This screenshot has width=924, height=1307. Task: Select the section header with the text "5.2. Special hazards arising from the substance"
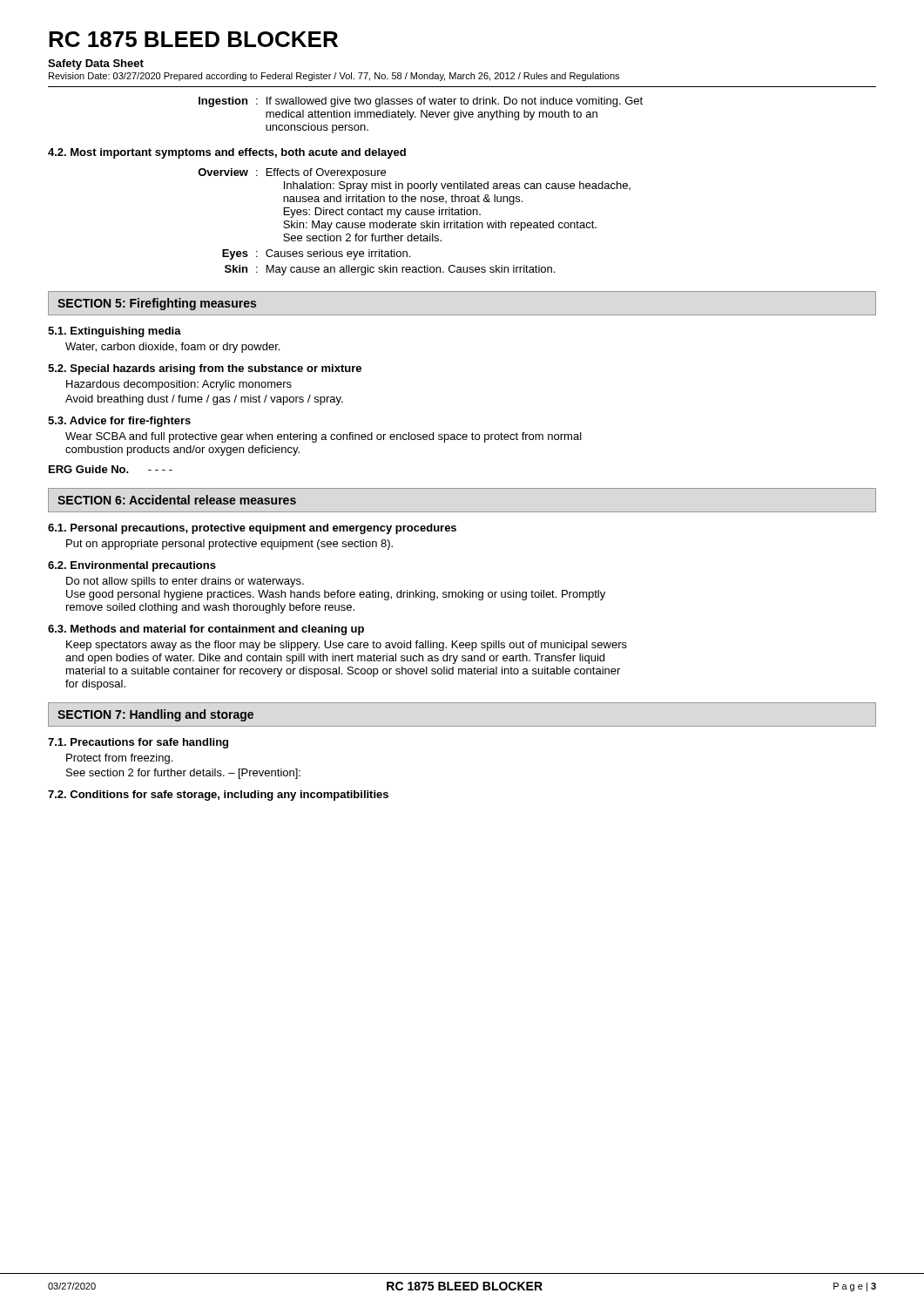click(x=205, y=369)
